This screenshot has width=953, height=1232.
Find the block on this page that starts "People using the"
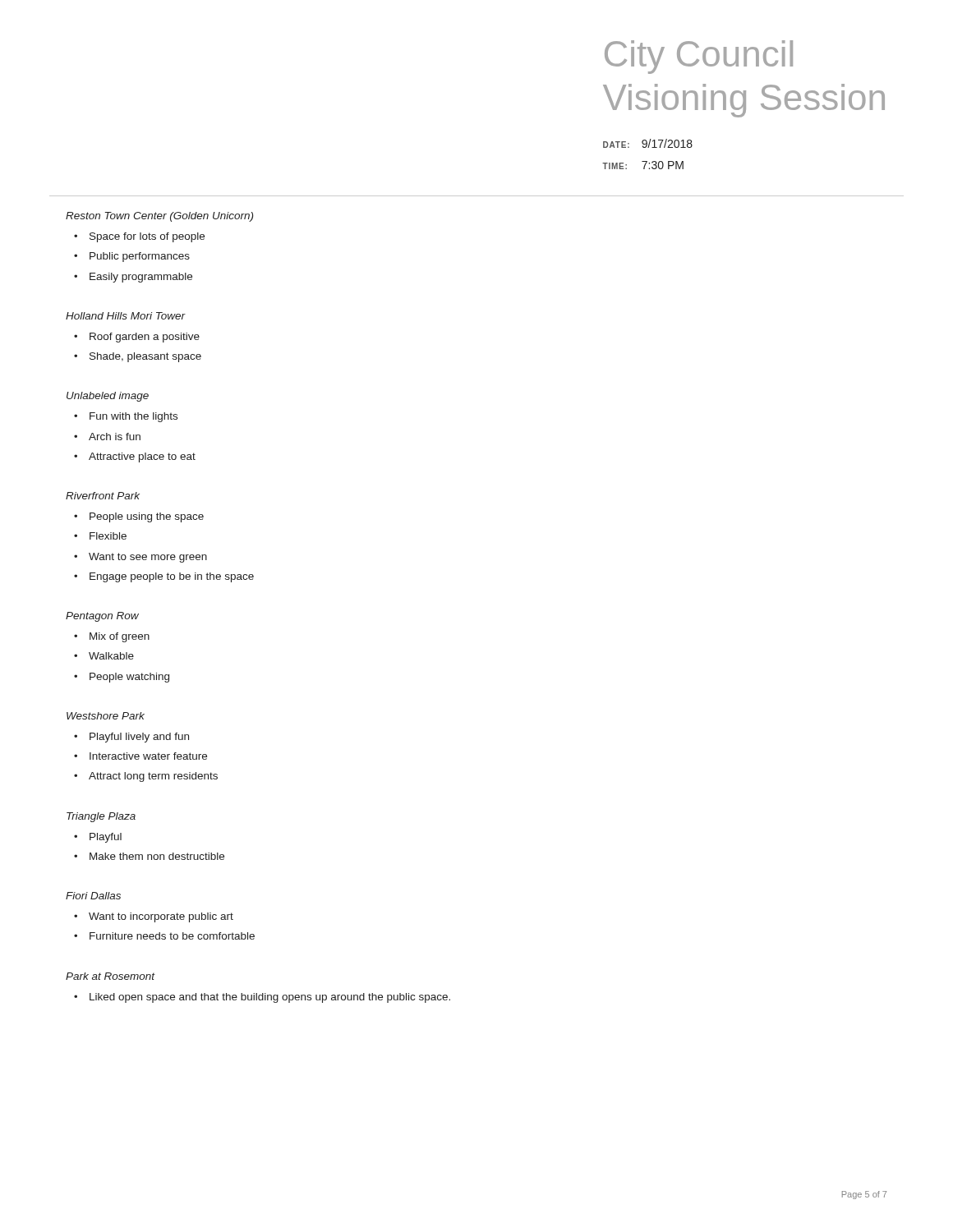(146, 516)
